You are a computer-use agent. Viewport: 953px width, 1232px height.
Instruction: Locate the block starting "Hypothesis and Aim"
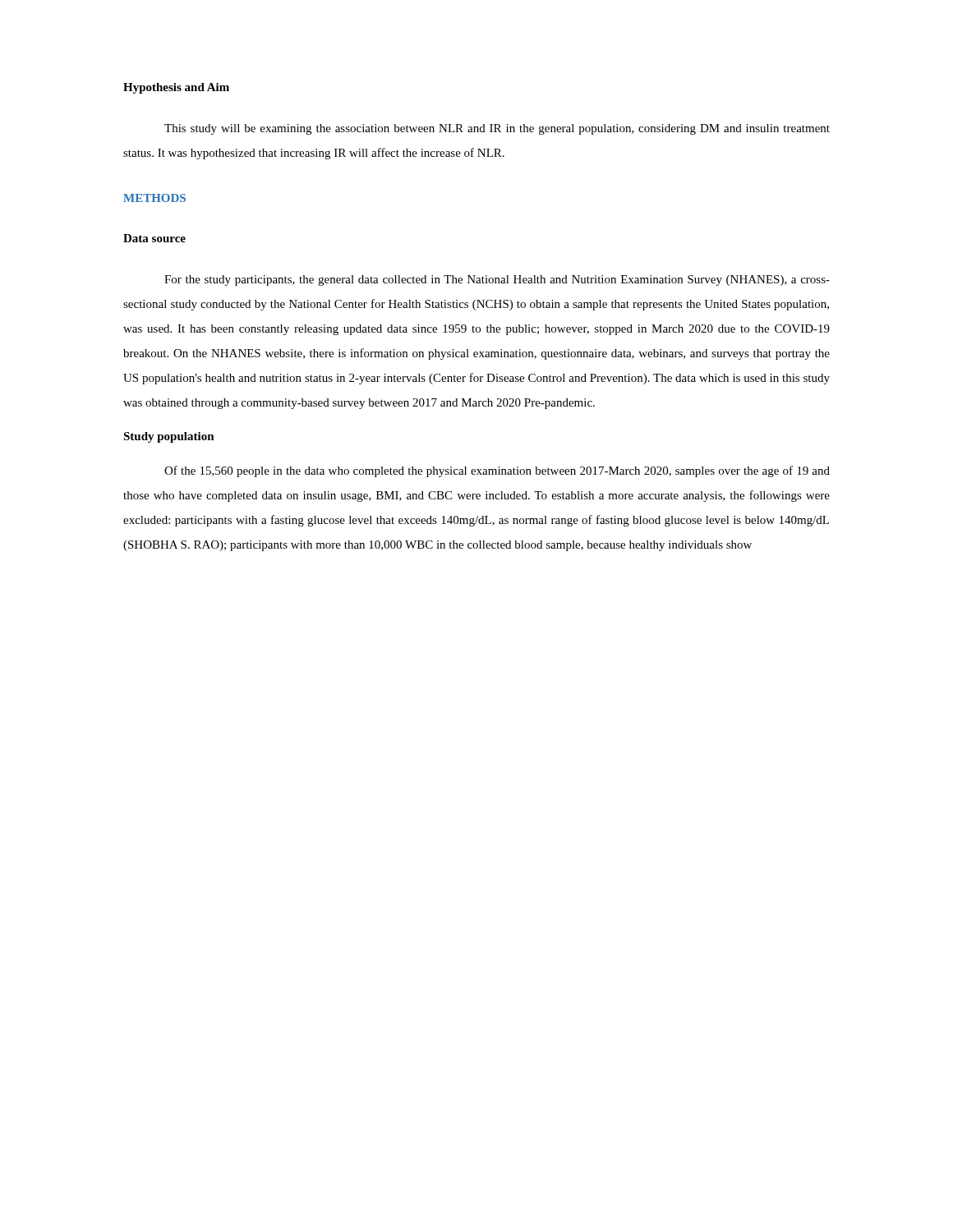(x=176, y=87)
